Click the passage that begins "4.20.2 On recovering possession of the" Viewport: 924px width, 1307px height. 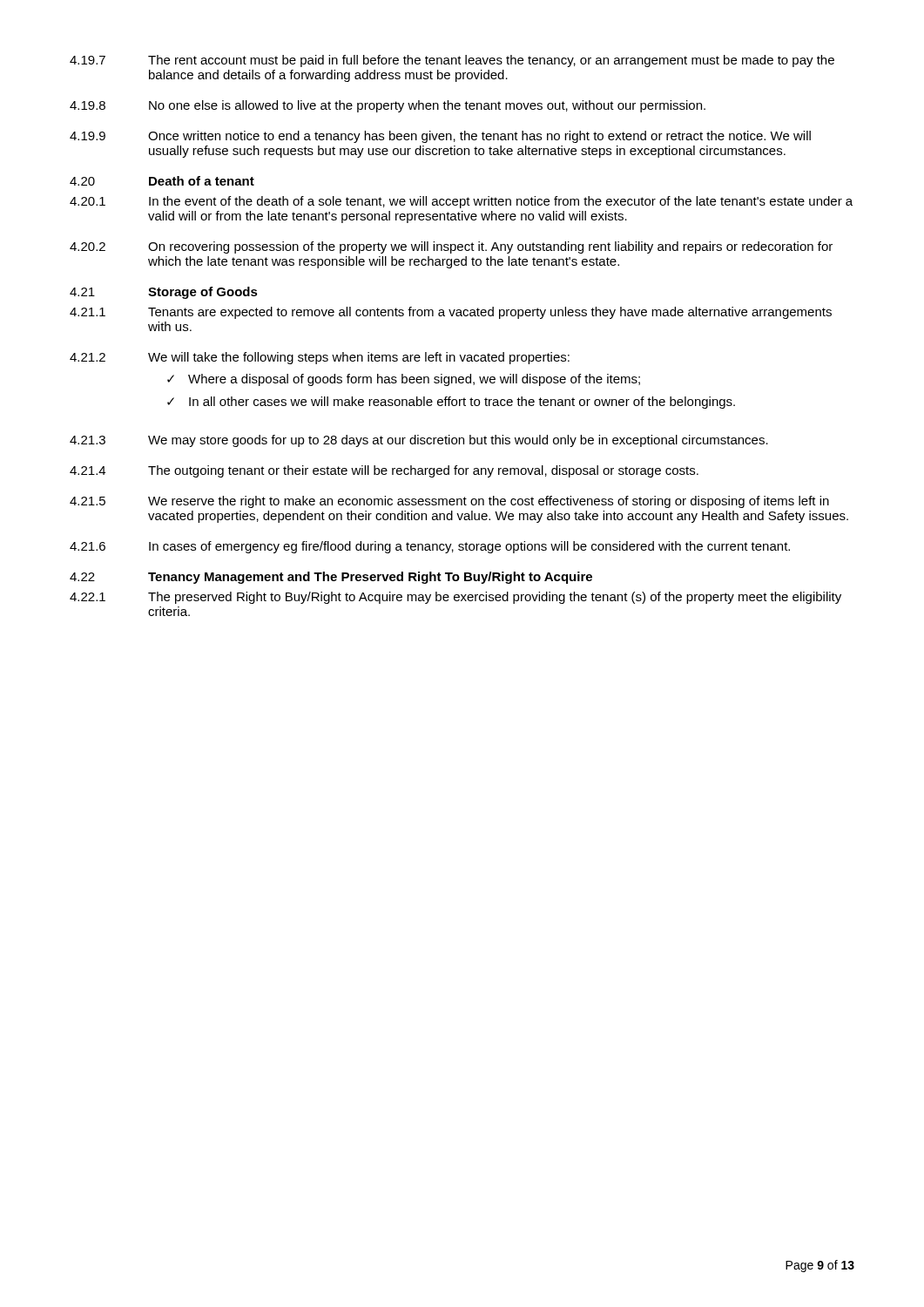(462, 254)
